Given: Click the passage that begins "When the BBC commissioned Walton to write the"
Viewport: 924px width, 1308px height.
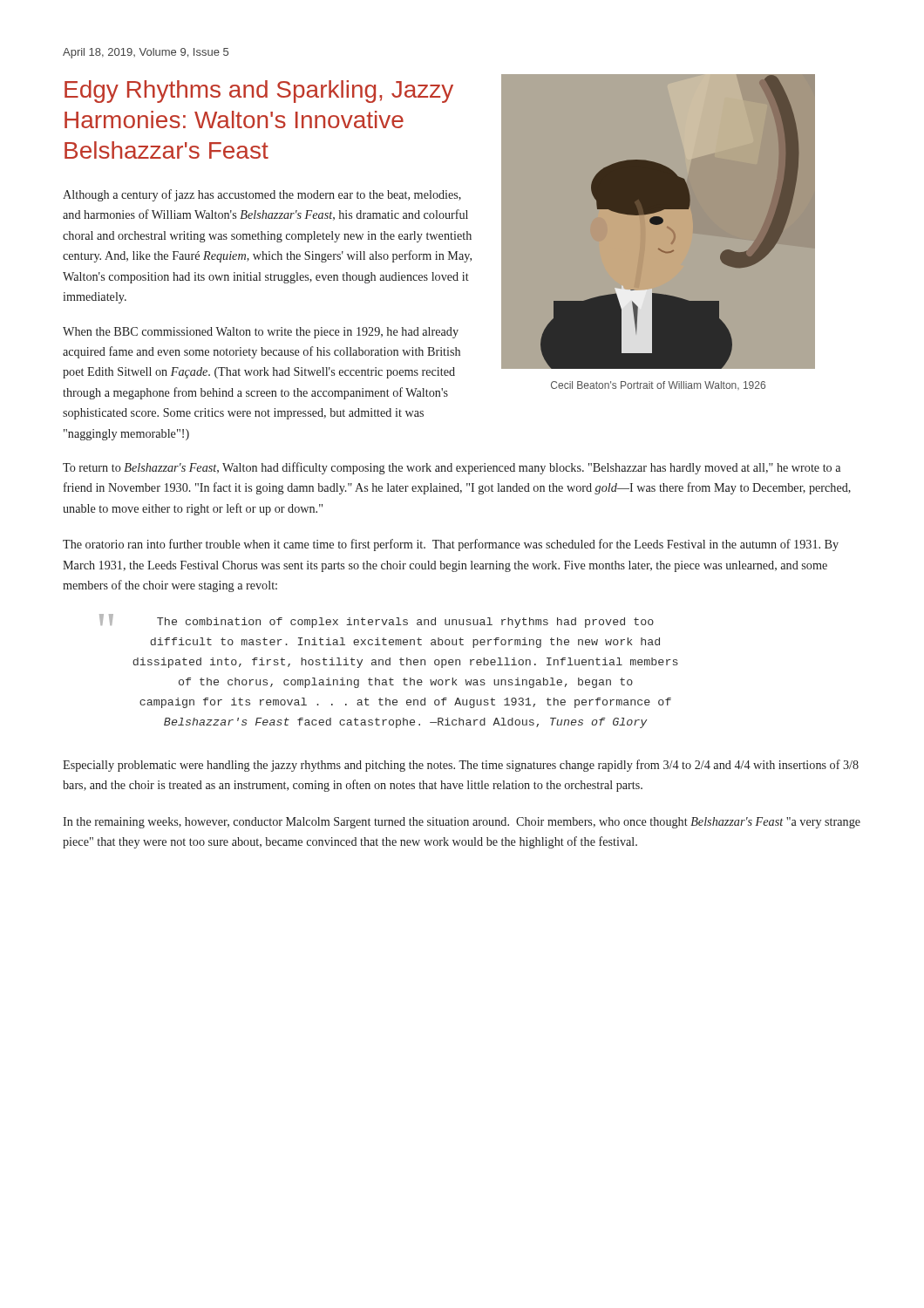Looking at the screenshot, I should [x=262, y=382].
